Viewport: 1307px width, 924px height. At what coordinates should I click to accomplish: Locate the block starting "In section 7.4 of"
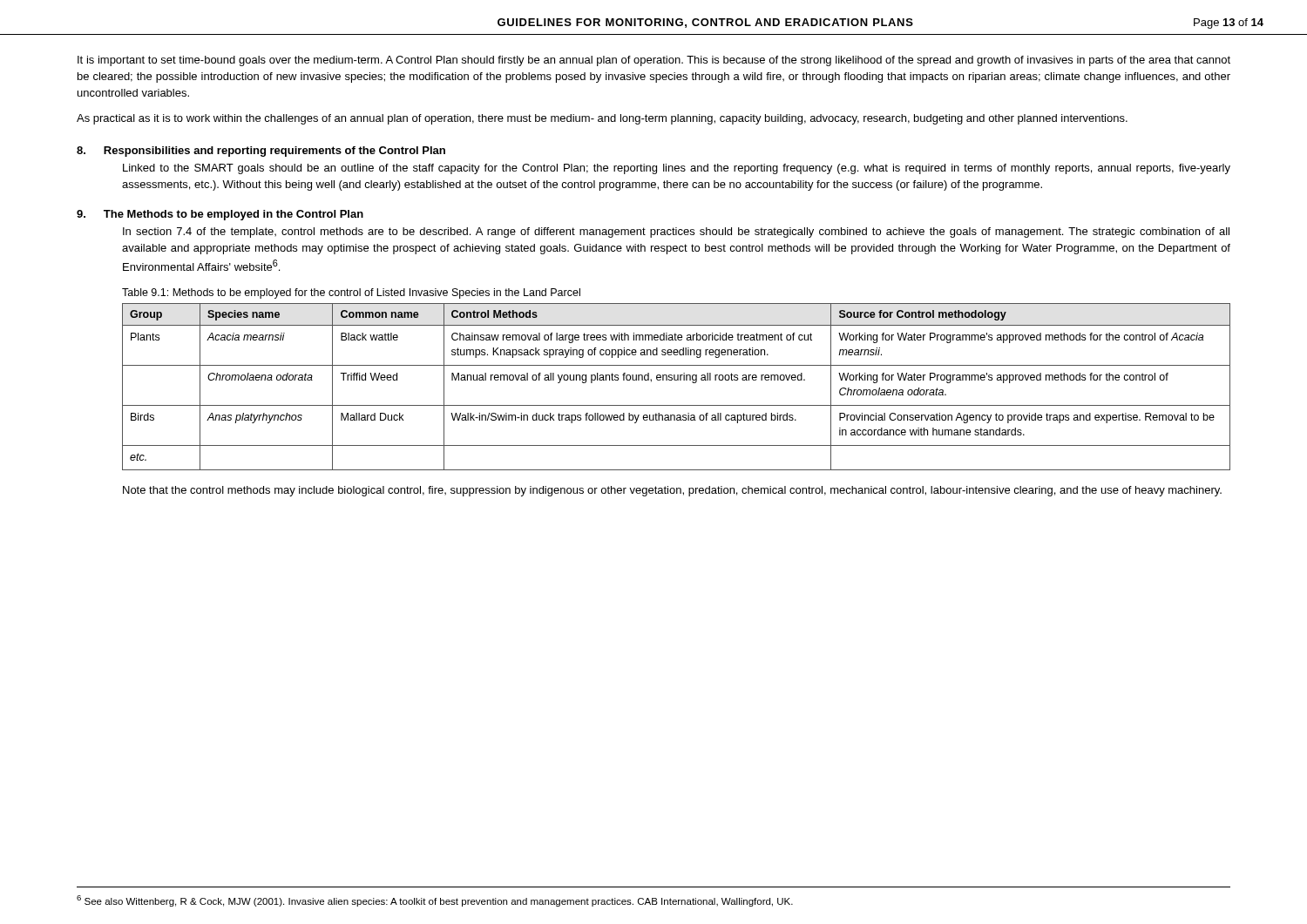676,249
